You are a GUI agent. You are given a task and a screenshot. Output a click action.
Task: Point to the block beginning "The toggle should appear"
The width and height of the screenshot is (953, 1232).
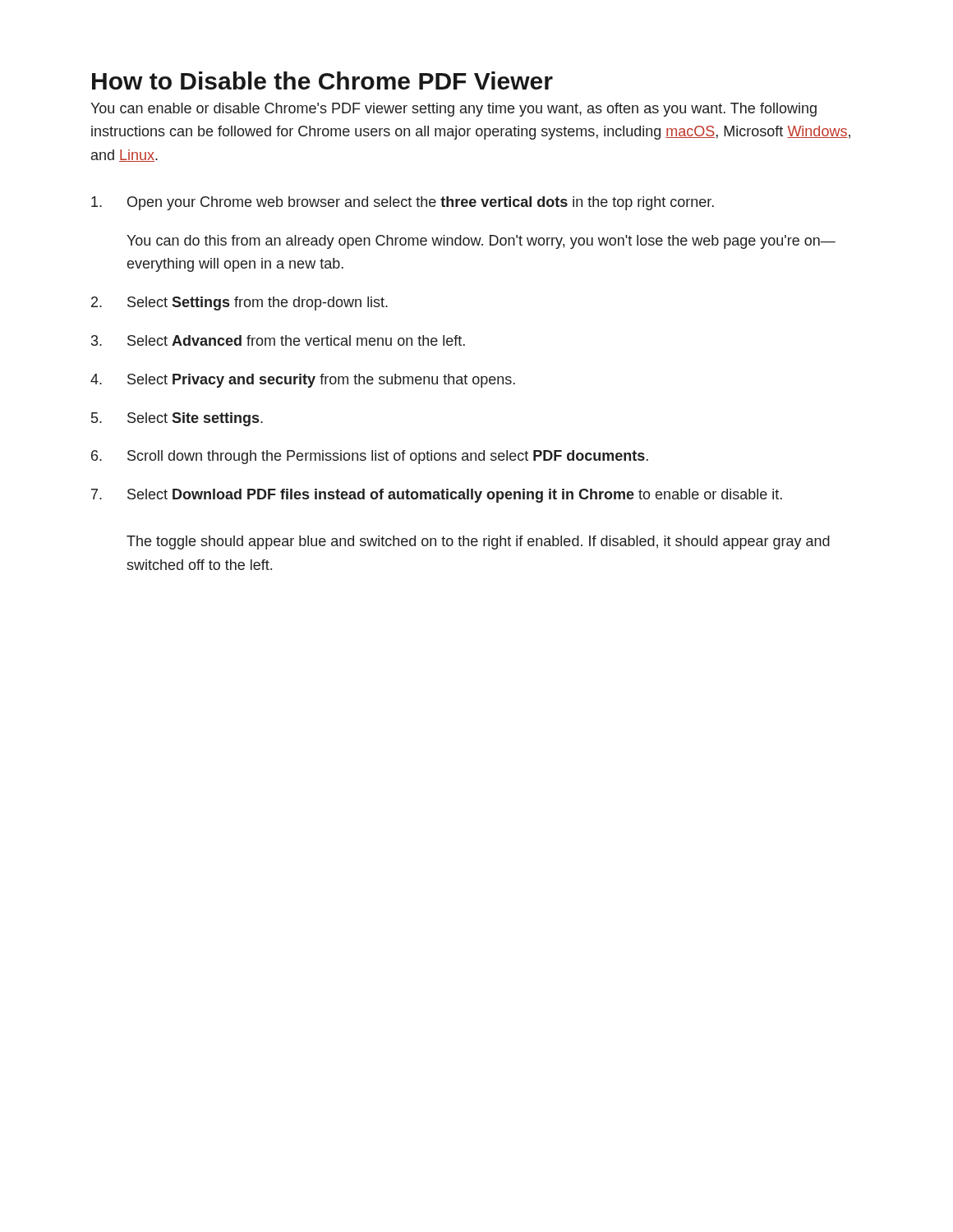(x=478, y=553)
